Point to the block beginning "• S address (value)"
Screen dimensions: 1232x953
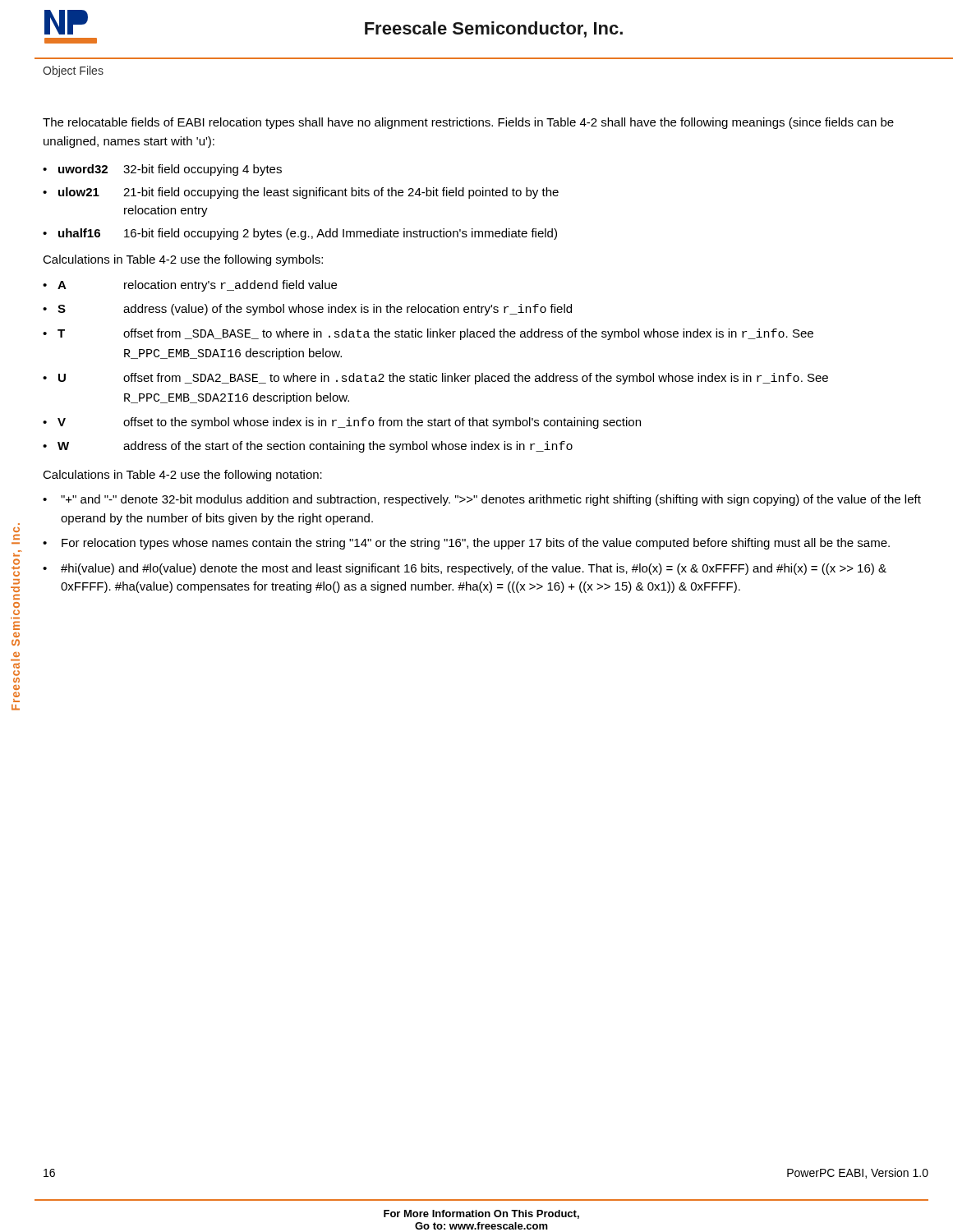tap(486, 310)
